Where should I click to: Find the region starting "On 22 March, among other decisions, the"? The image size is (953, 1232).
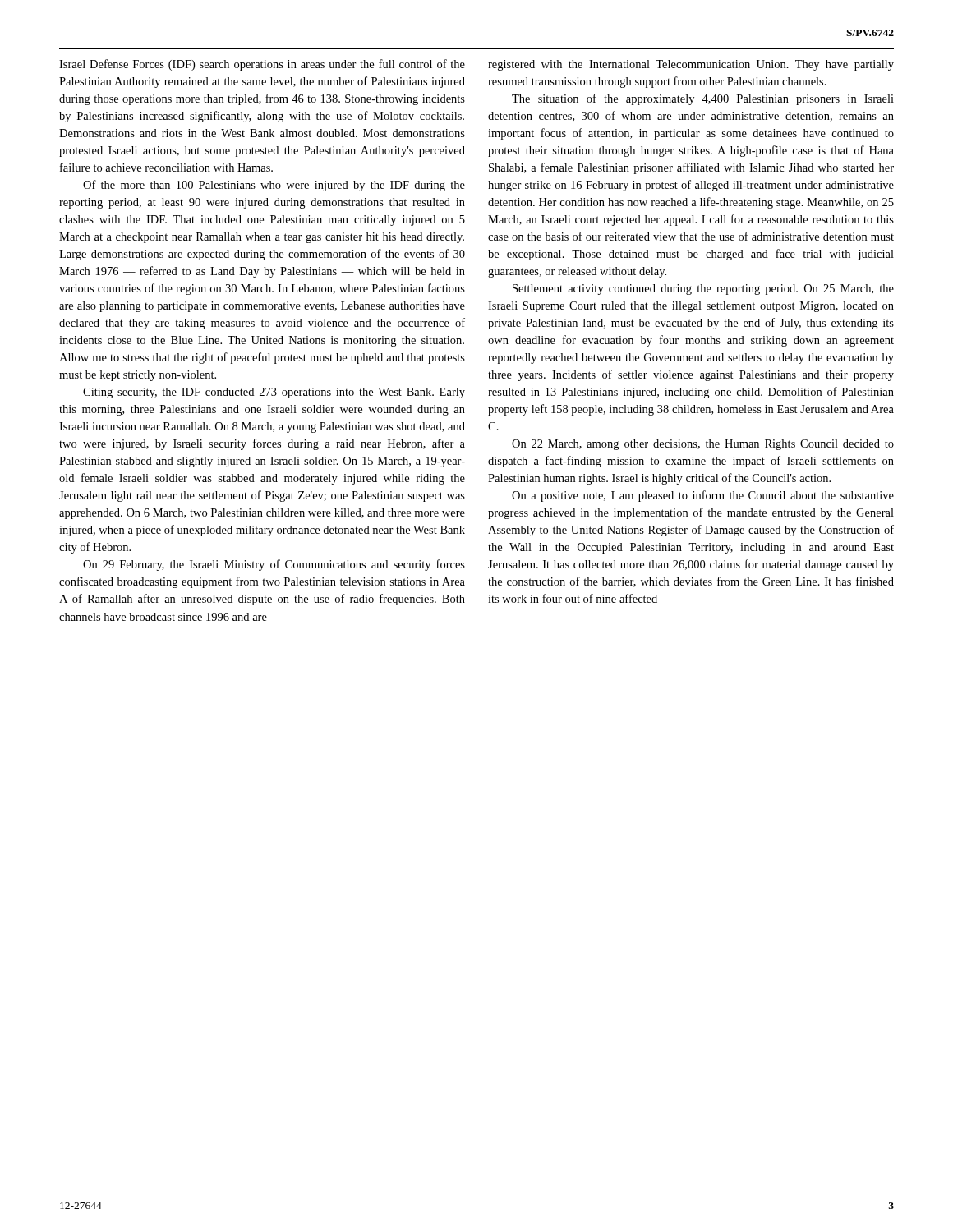click(691, 462)
